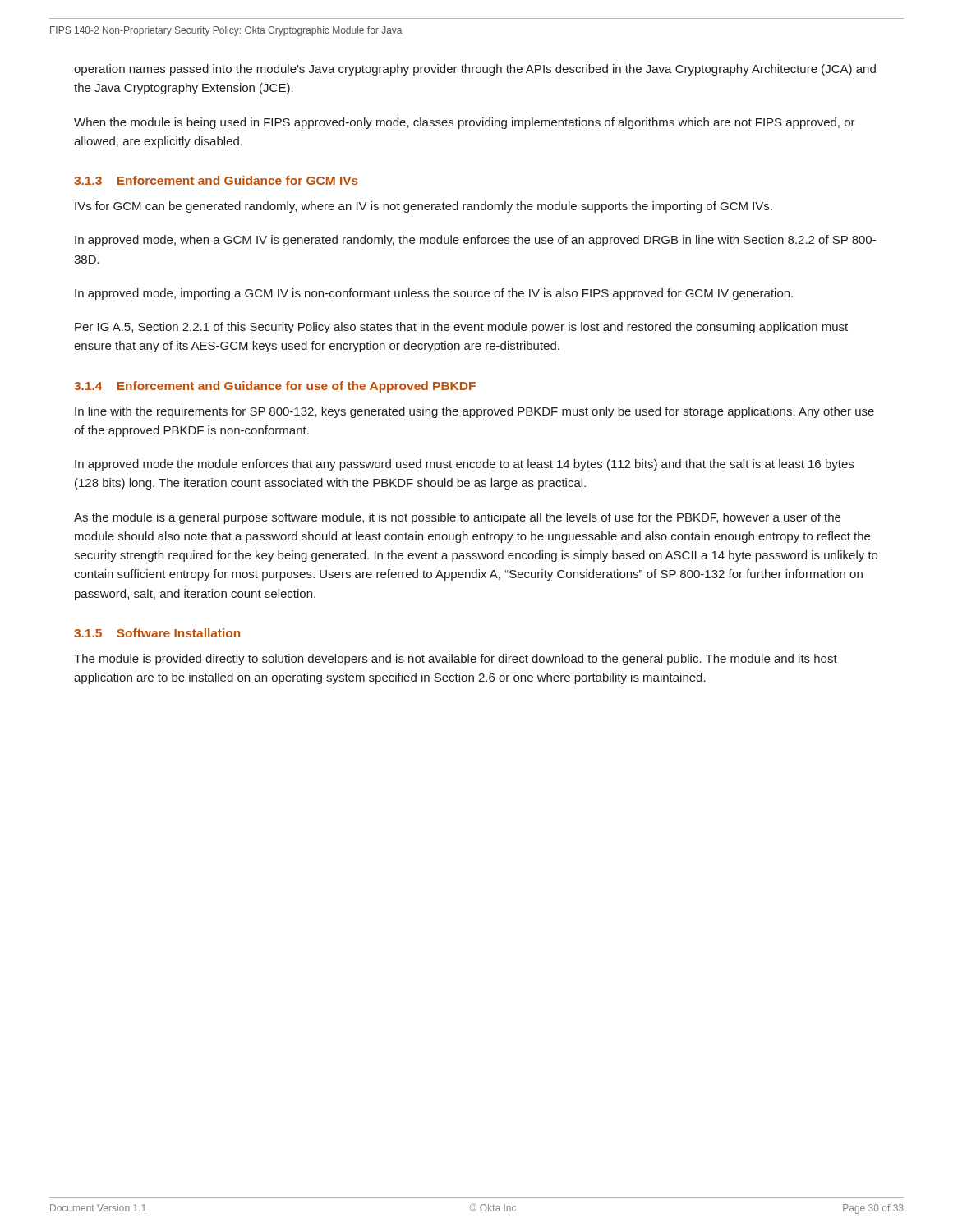953x1232 pixels.
Task: Click on the text starting "When the module is being used"
Action: [x=464, y=131]
